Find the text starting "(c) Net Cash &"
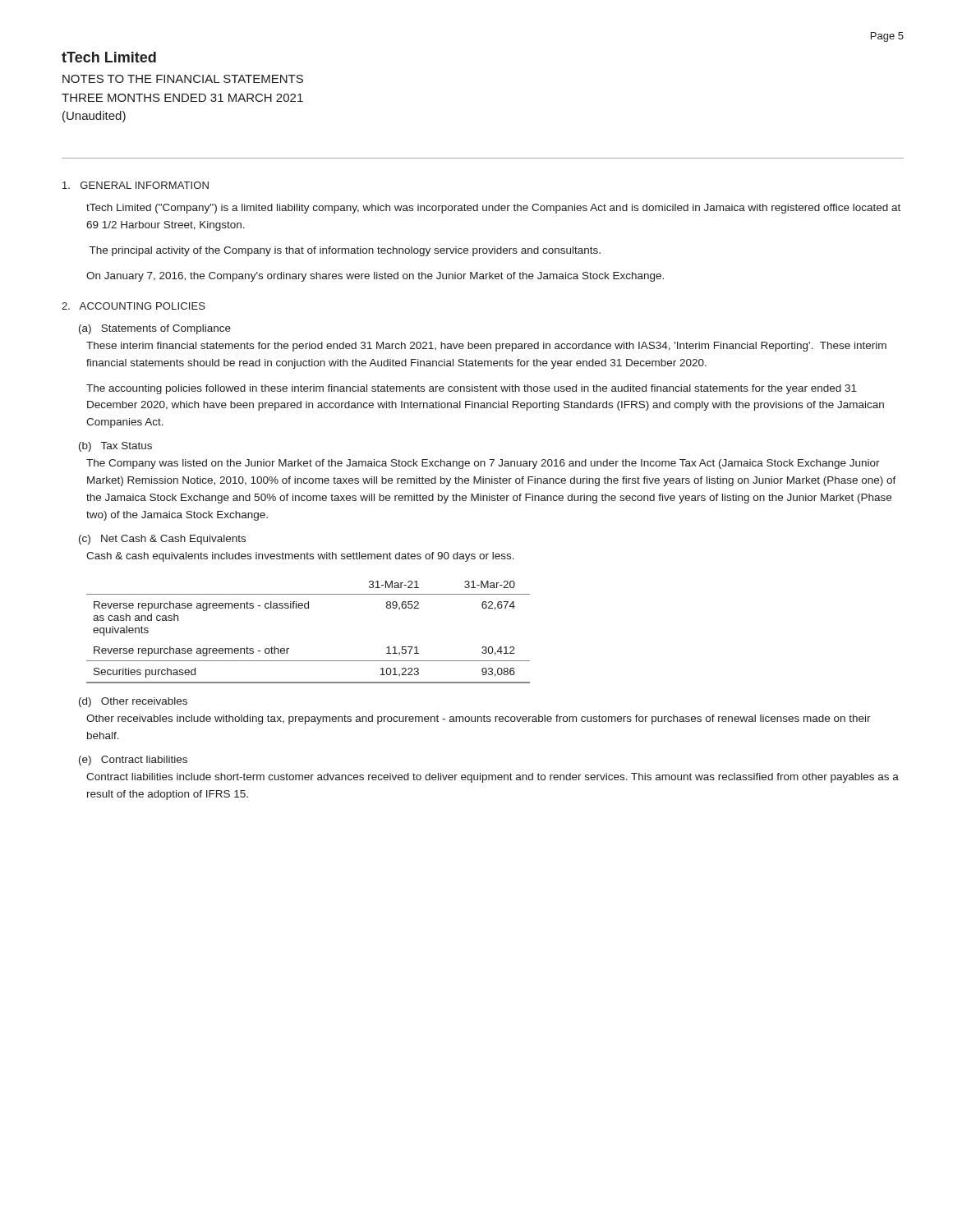The image size is (953, 1232). [162, 538]
